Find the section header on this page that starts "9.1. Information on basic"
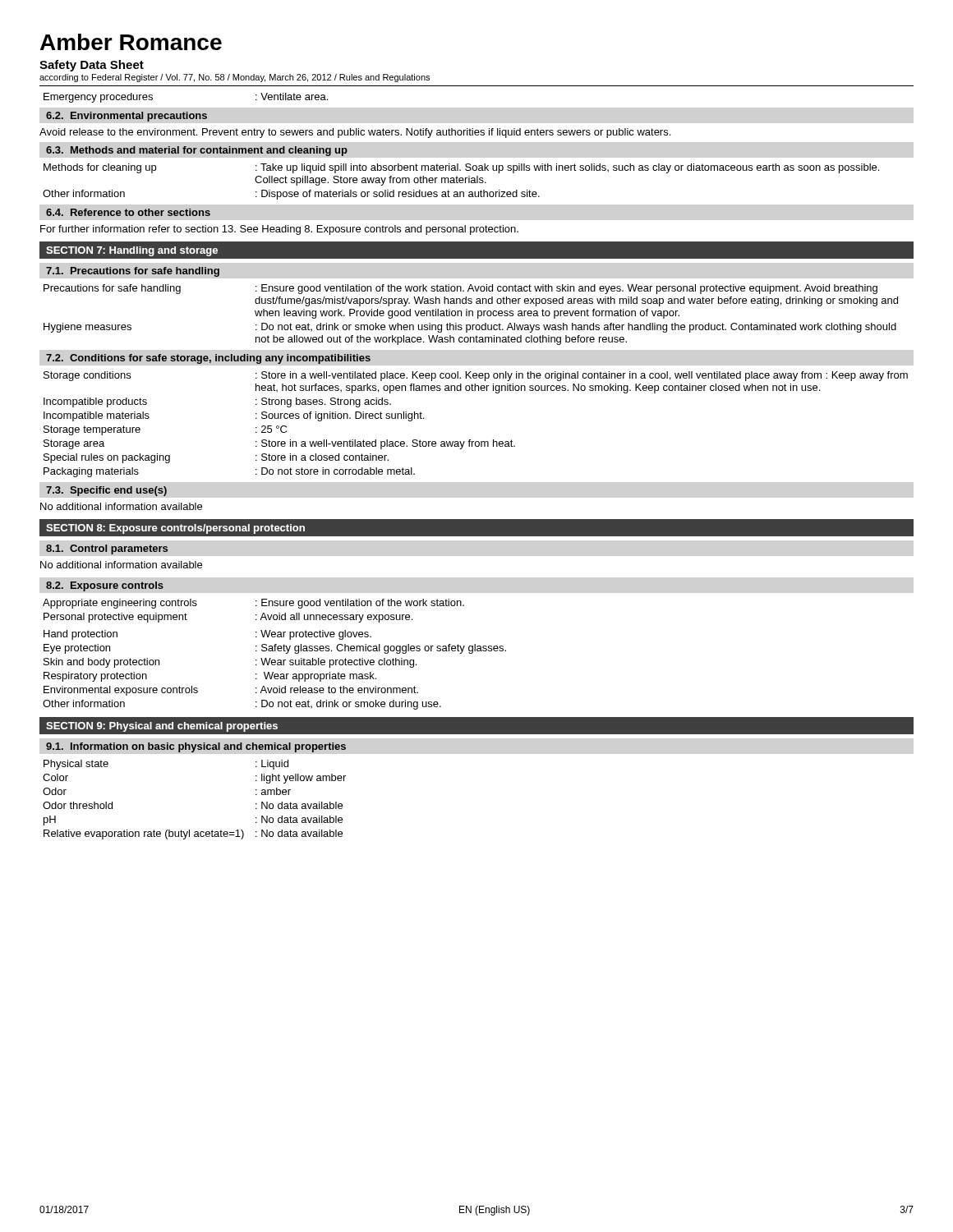 coord(196,747)
